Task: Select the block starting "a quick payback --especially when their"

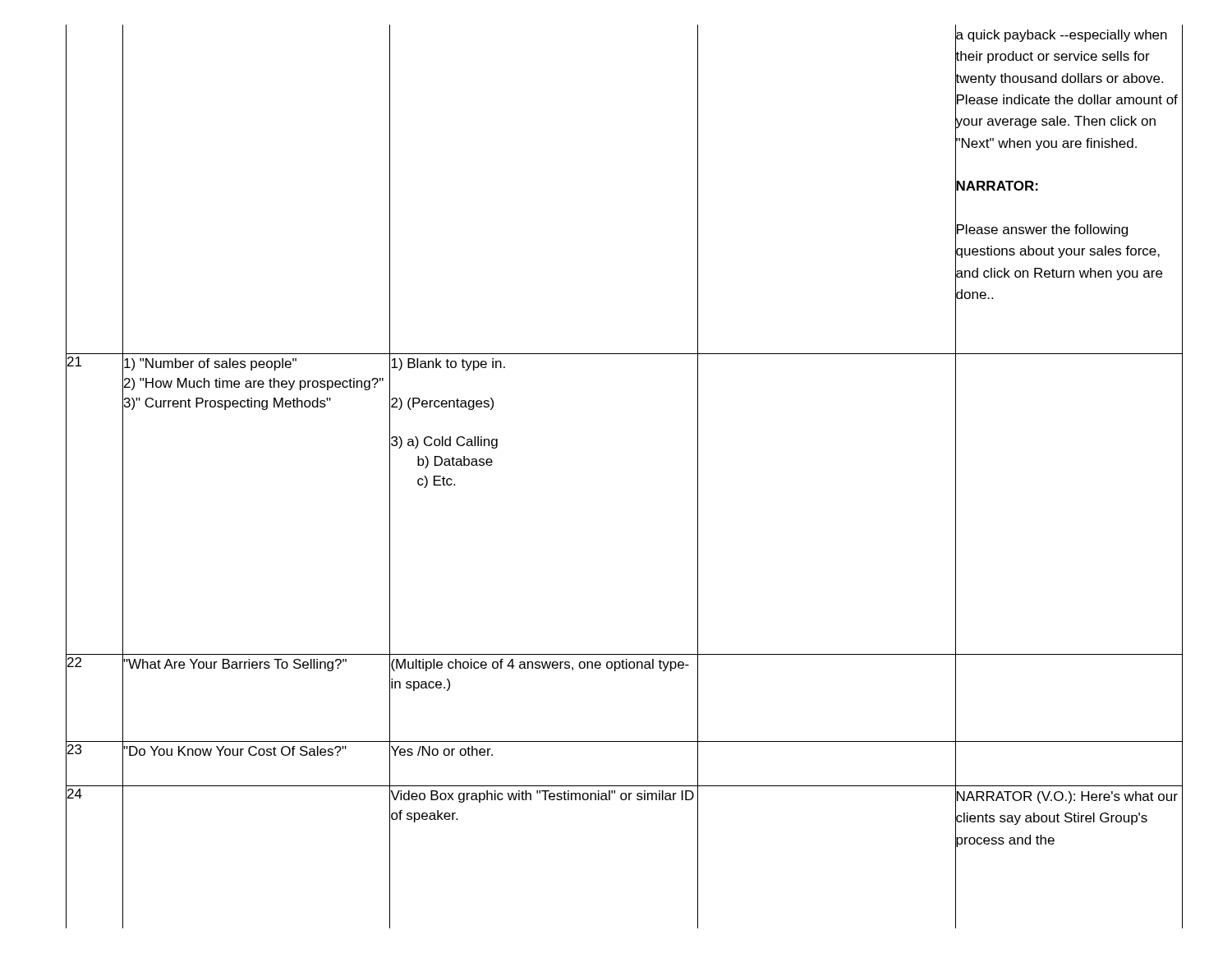Action: click(1069, 165)
